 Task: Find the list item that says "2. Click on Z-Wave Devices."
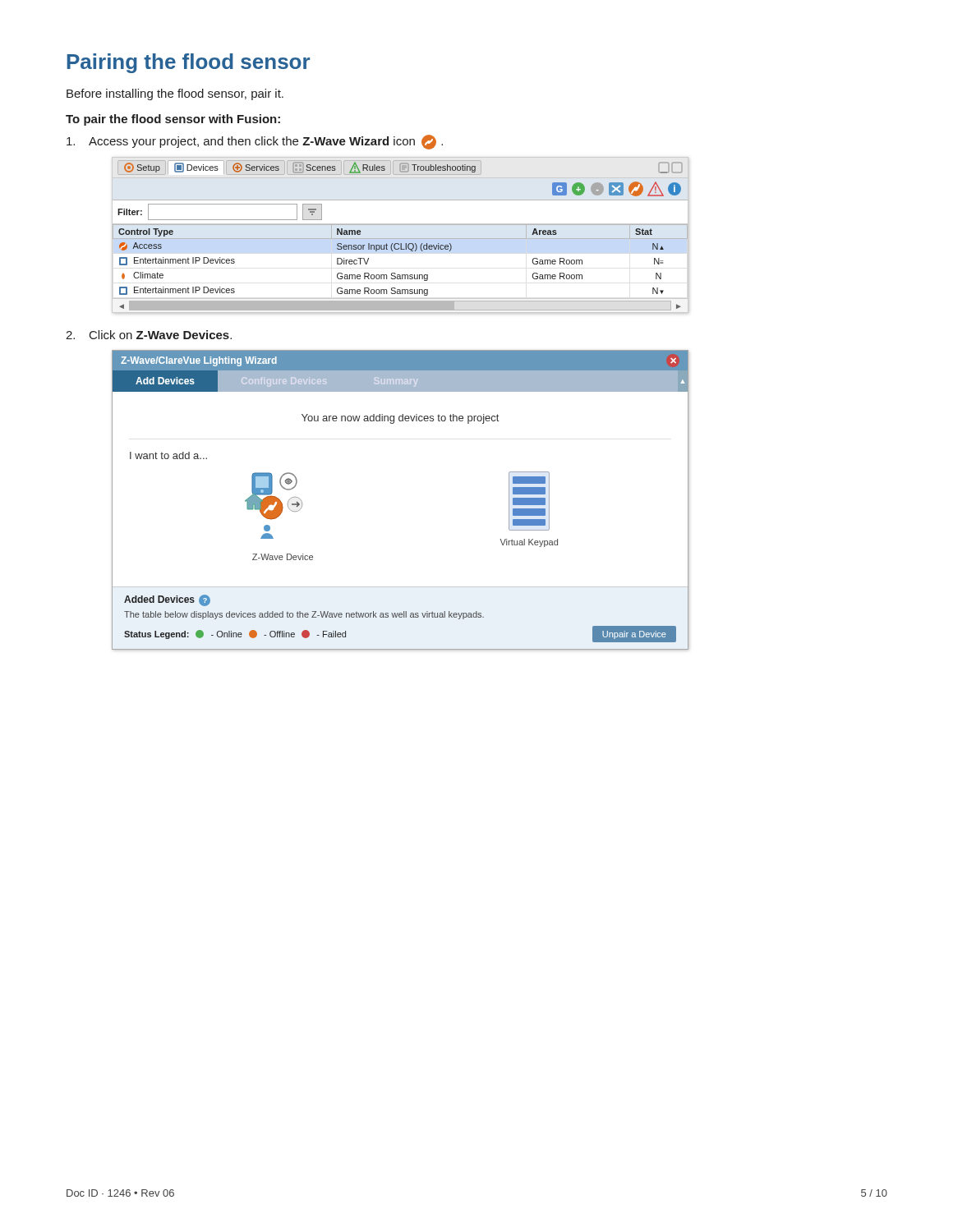point(149,335)
